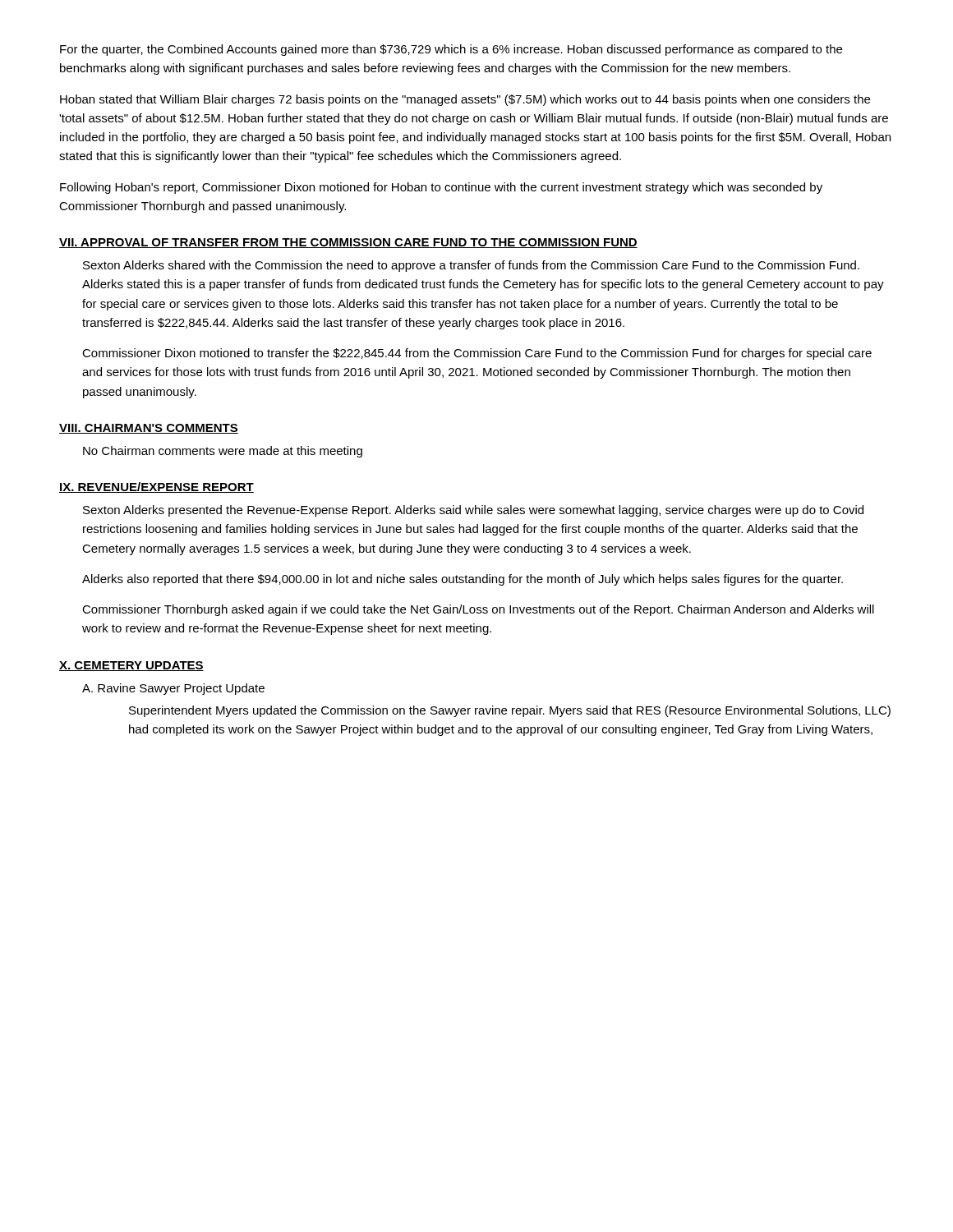Locate the region starting "A. Ravine Sawyer Project Update"
The width and height of the screenshot is (953, 1232).
coord(174,687)
